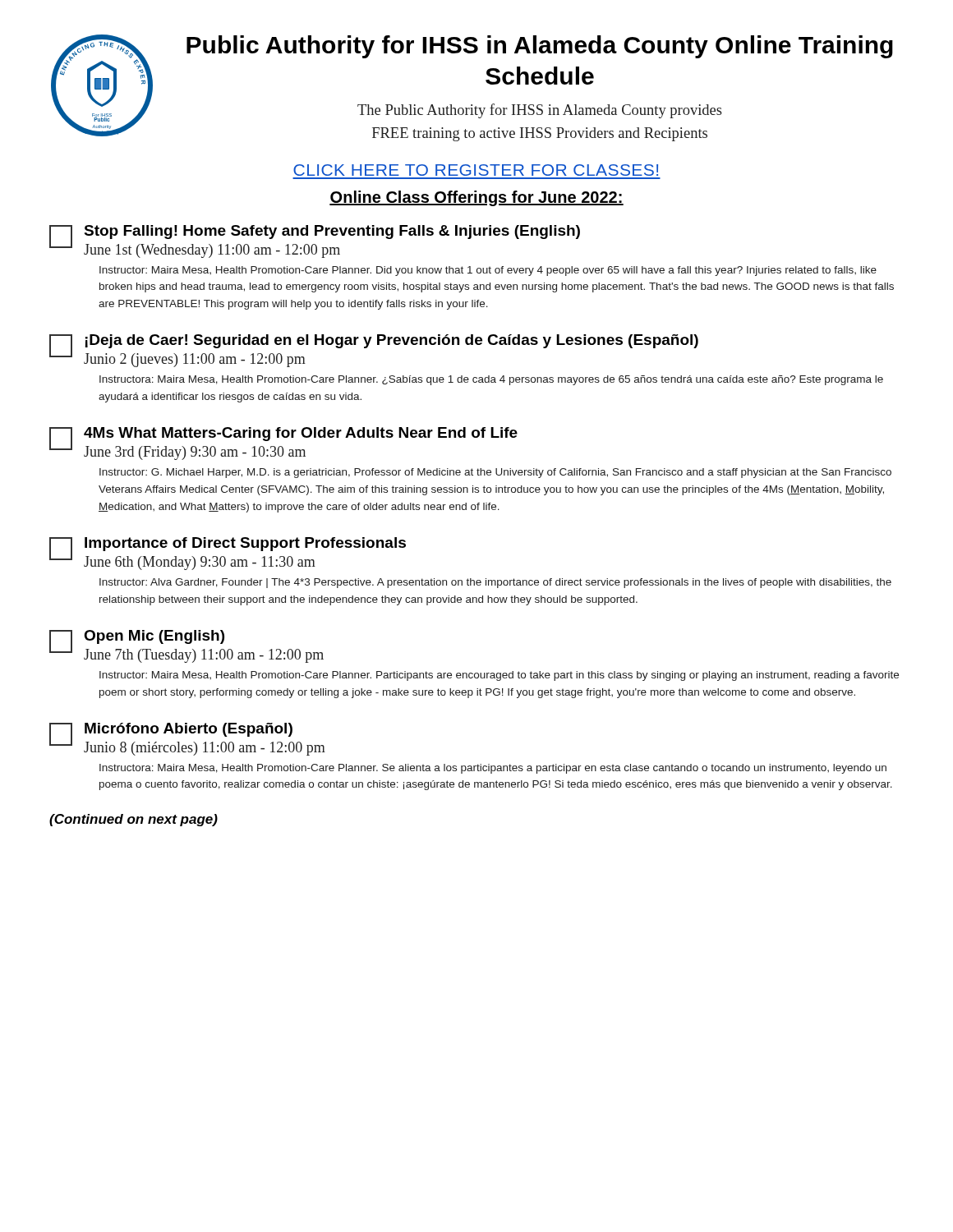Navigate to the region starting "Online Class Offerings for June 2022:"
Viewport: 953px width, 1232px height.
[476, 197]
